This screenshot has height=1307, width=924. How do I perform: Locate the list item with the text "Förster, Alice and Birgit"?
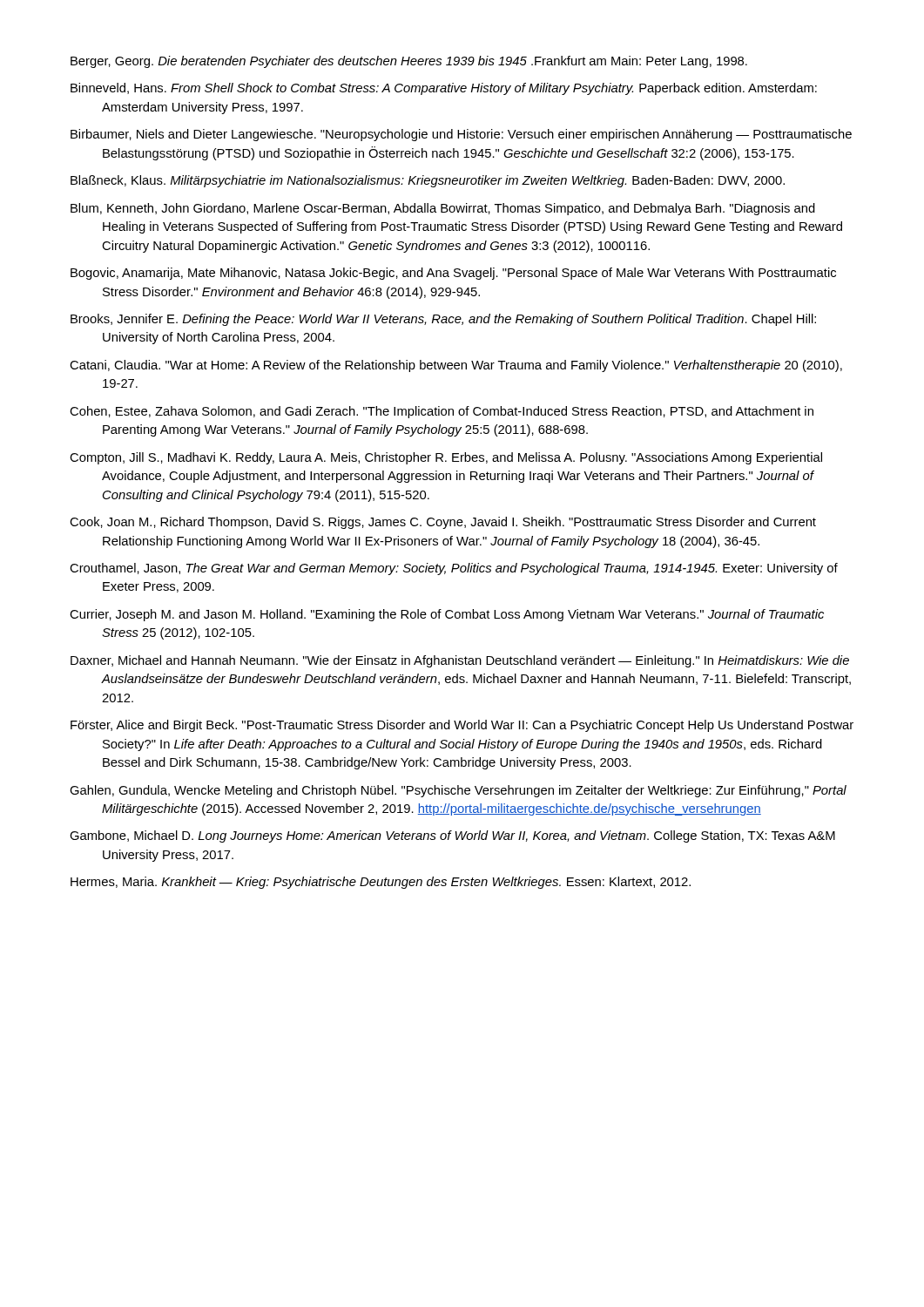pyautogui.click(x=462, y=744)
